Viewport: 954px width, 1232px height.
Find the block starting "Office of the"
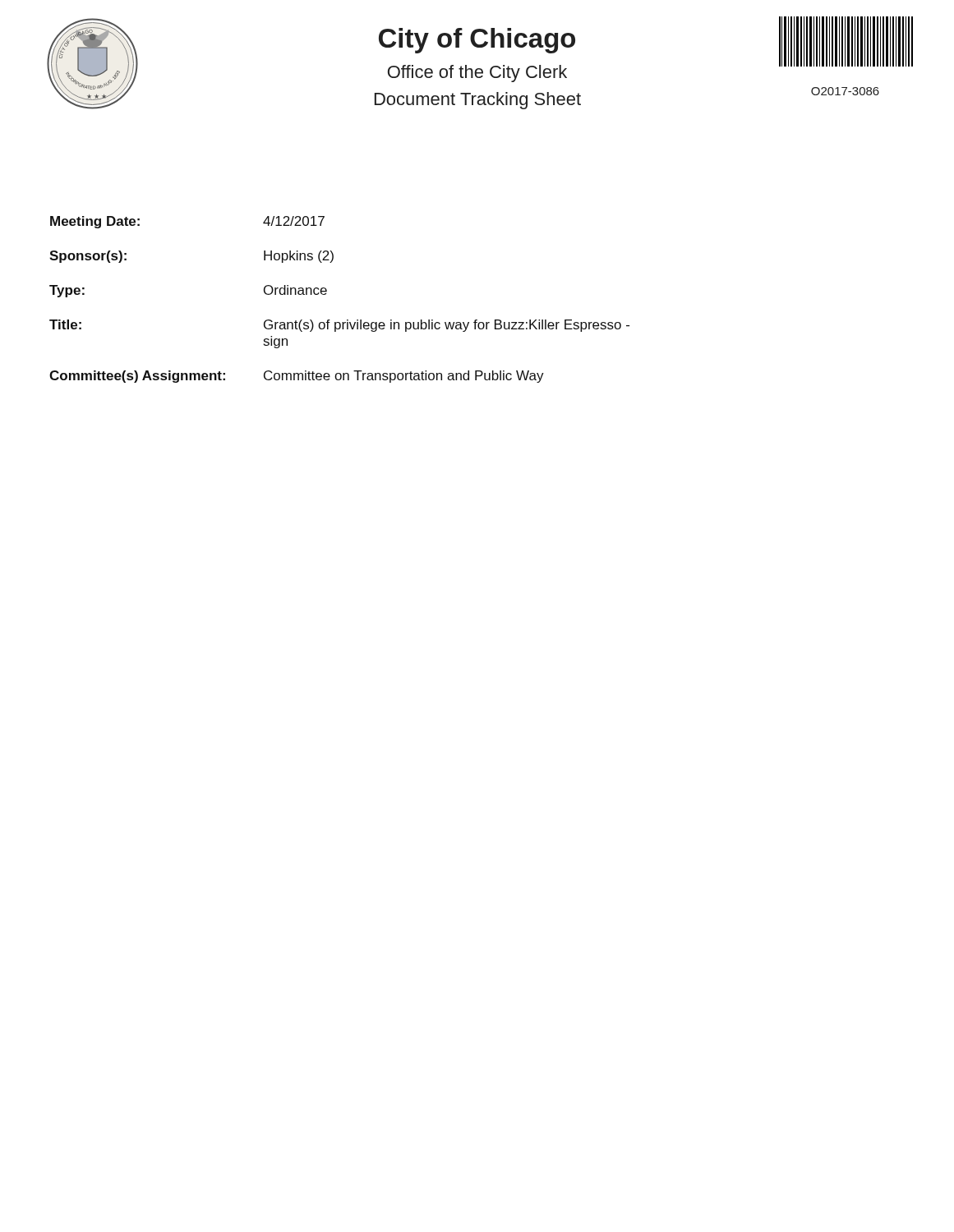click(x=477, y=72)
